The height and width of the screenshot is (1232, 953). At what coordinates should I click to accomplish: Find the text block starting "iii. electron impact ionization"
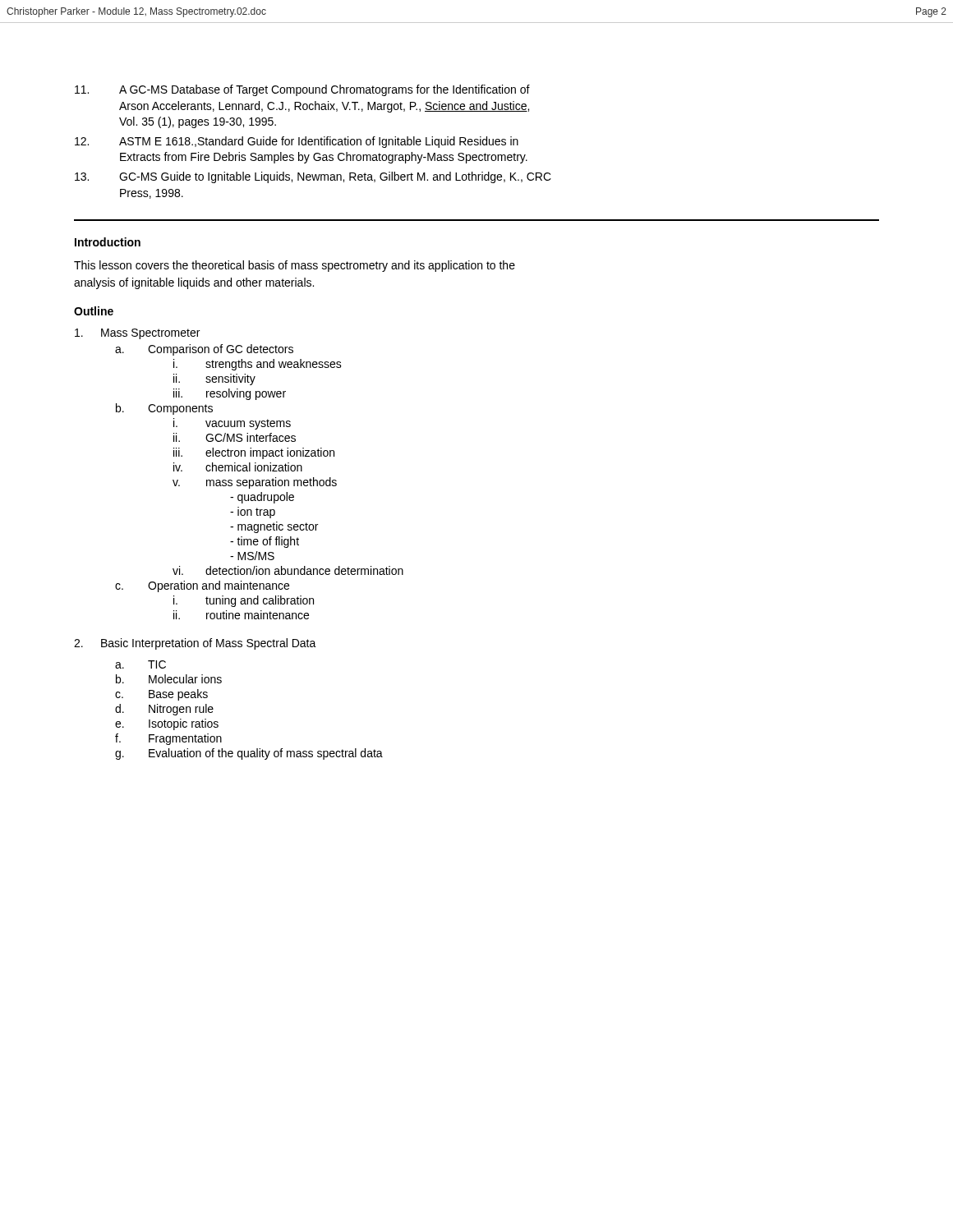(254, 453)
